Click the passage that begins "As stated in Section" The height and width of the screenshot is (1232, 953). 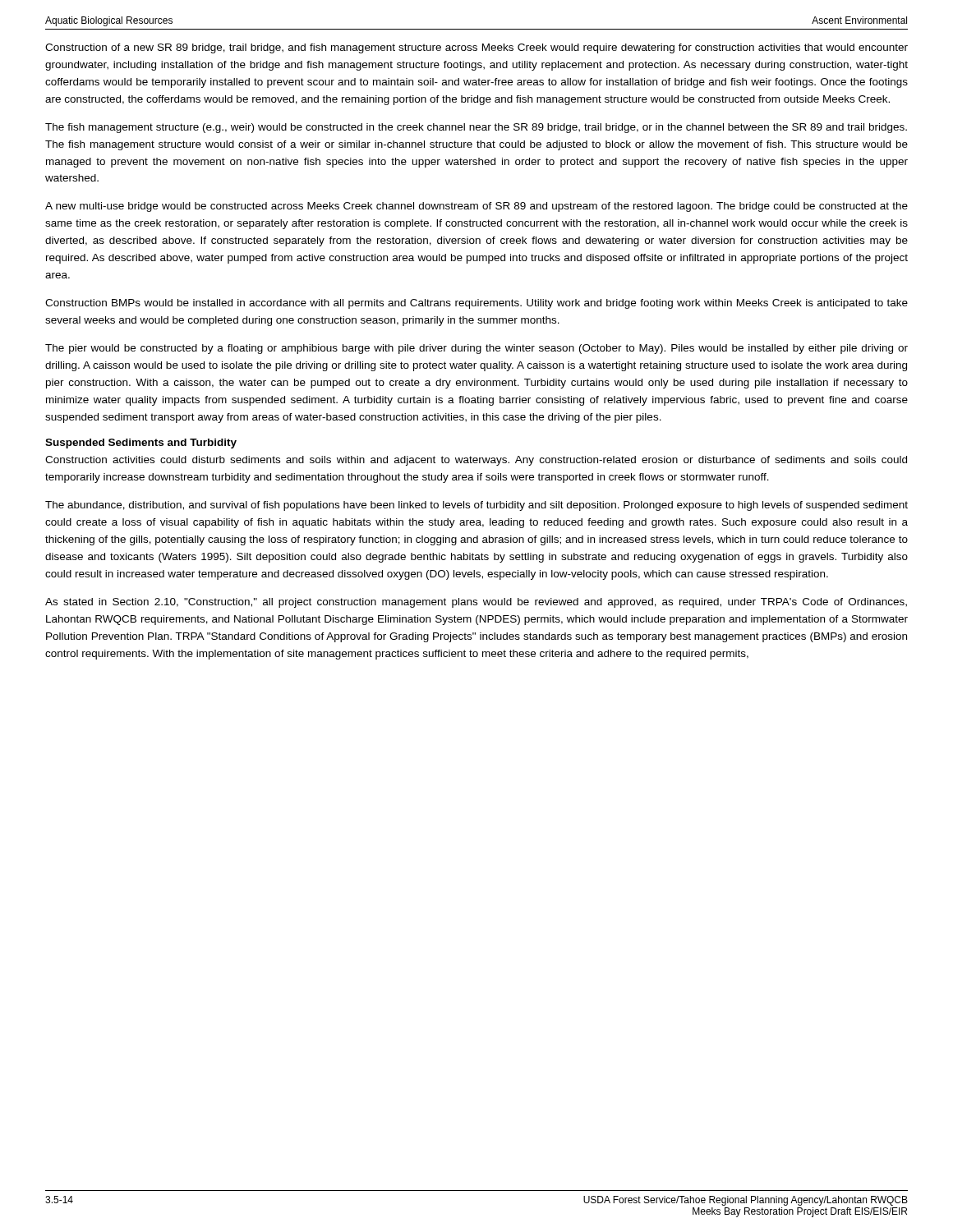(476, 627)
